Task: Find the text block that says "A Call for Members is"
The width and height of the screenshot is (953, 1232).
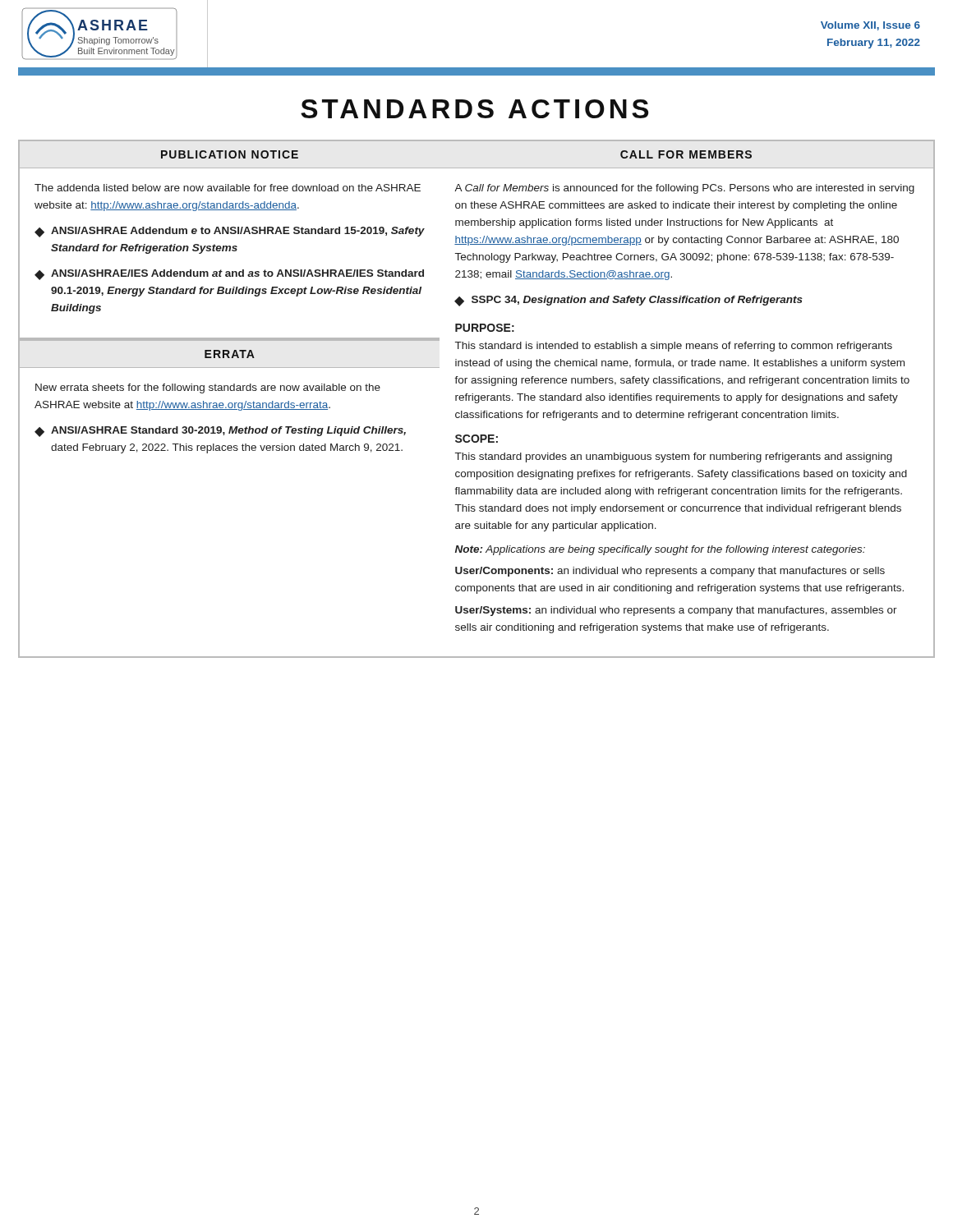Action: pos(685,231)
